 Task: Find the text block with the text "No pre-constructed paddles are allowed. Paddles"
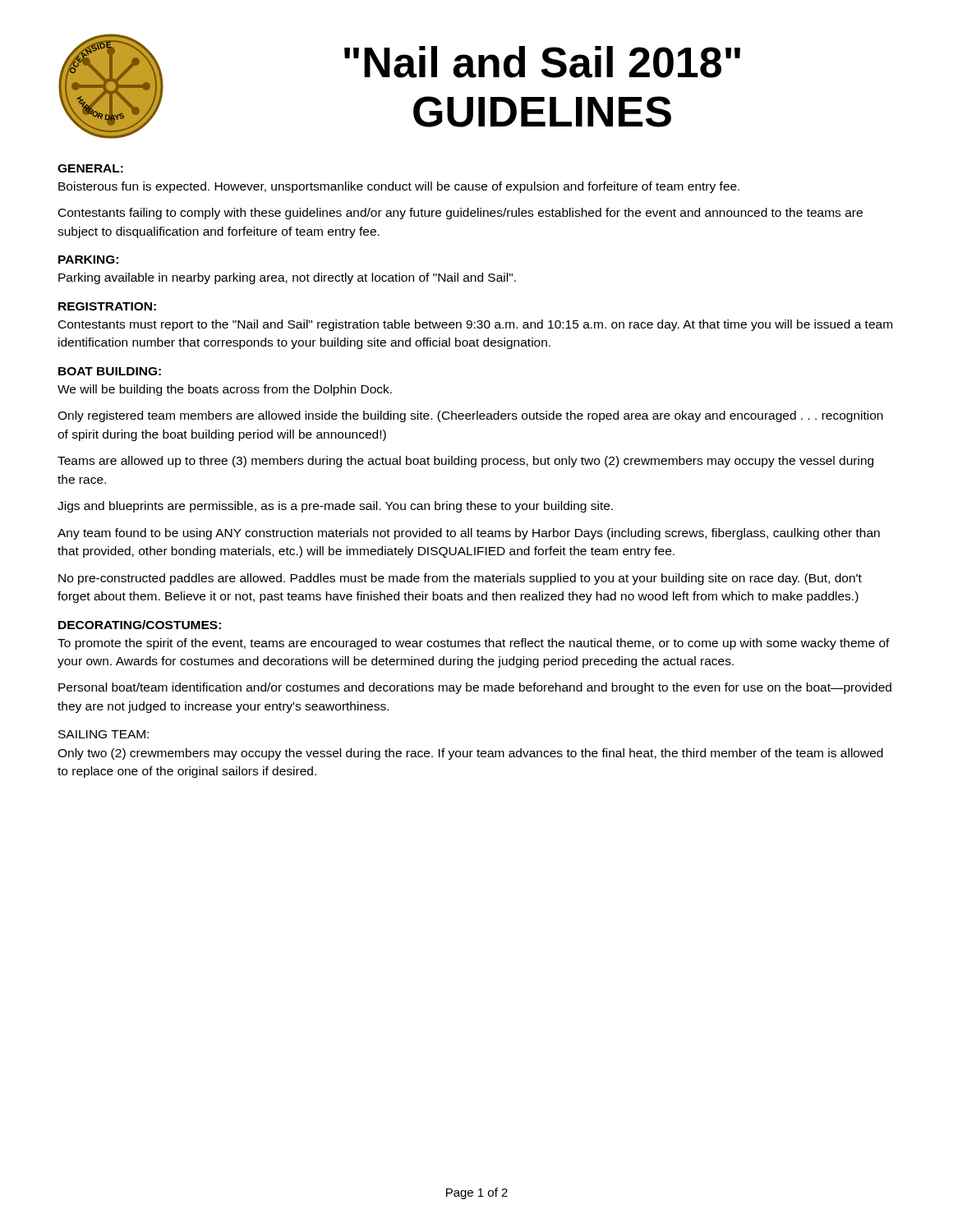460,587
